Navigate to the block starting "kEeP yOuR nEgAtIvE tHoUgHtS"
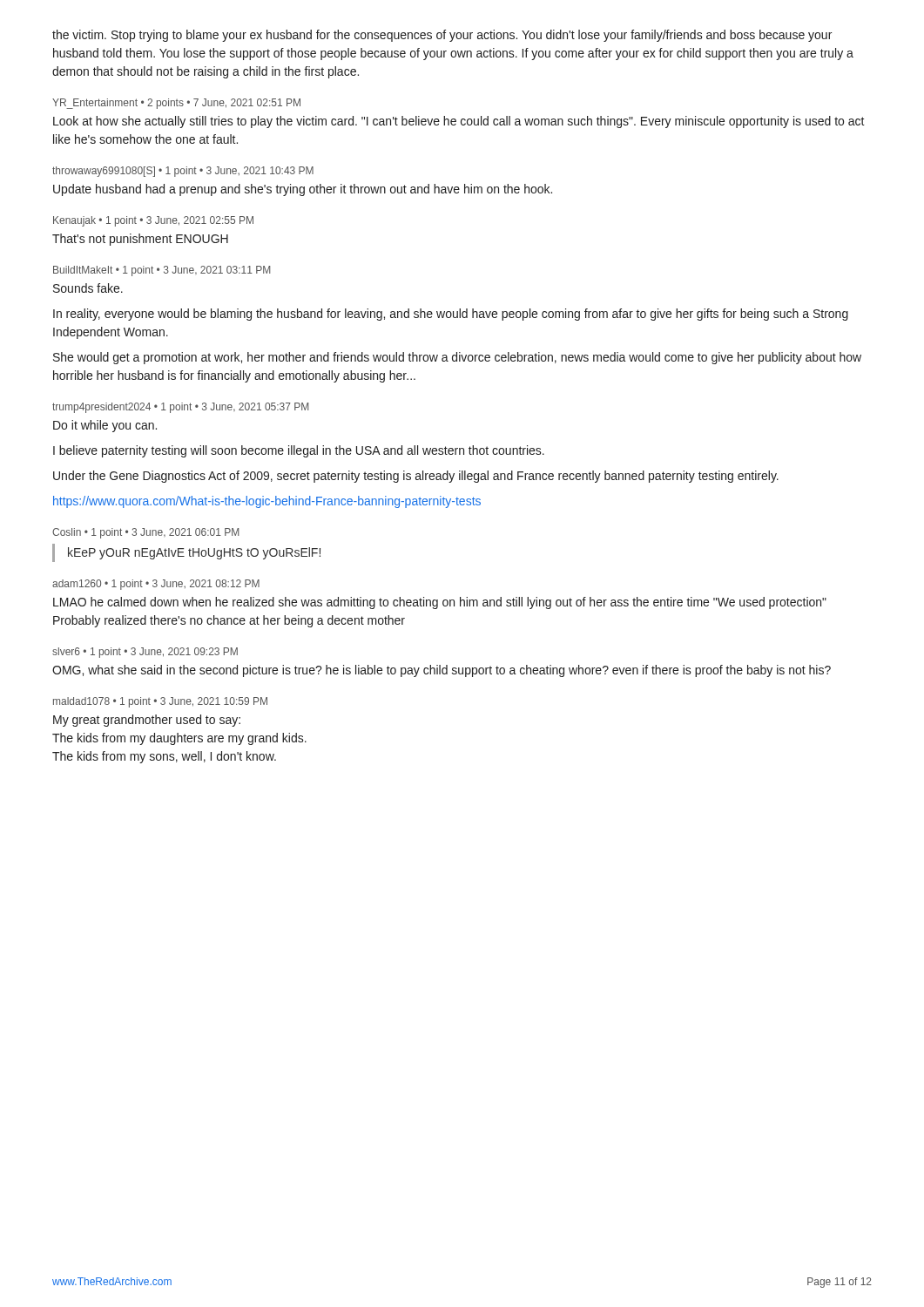Screen dimensions: 1307x924 (x=186, y=553)
